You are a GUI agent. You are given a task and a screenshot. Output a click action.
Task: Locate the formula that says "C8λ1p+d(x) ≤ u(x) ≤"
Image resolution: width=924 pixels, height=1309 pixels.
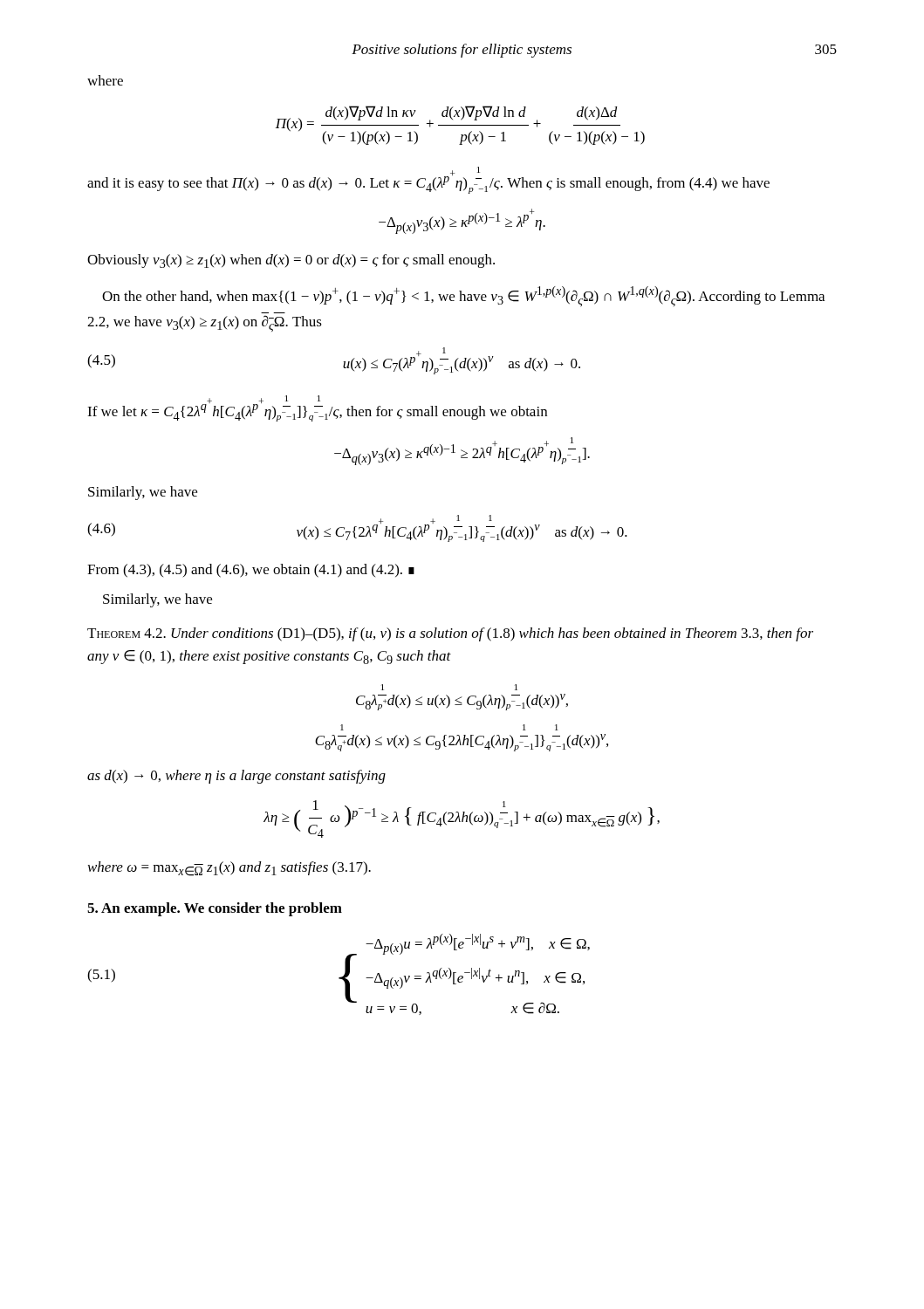tap(383, 687)
